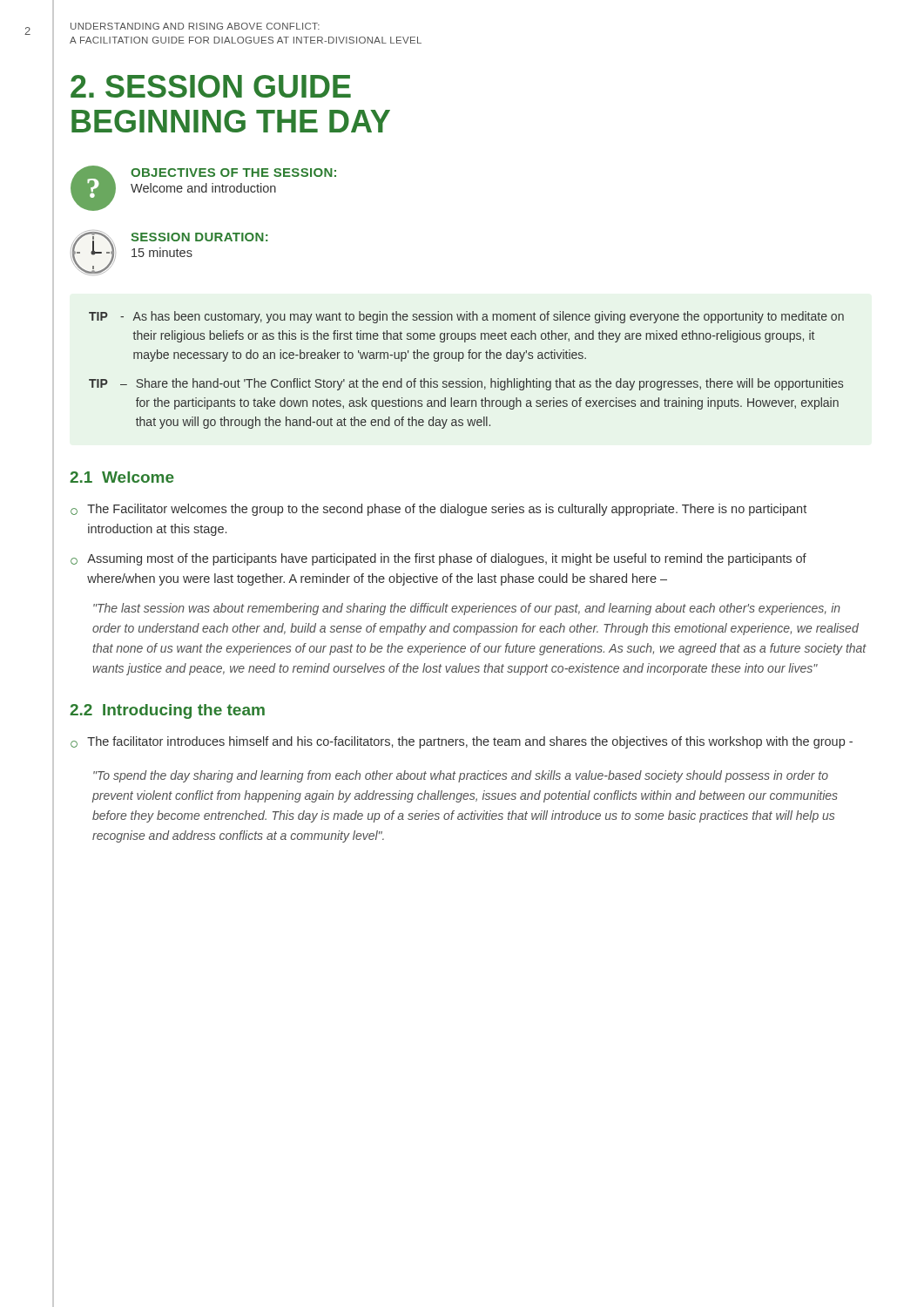Point to the block beginning "○ The facilitator introduces"
The width and height of the screenshot is (924, 1307).
tap(461, 743)
